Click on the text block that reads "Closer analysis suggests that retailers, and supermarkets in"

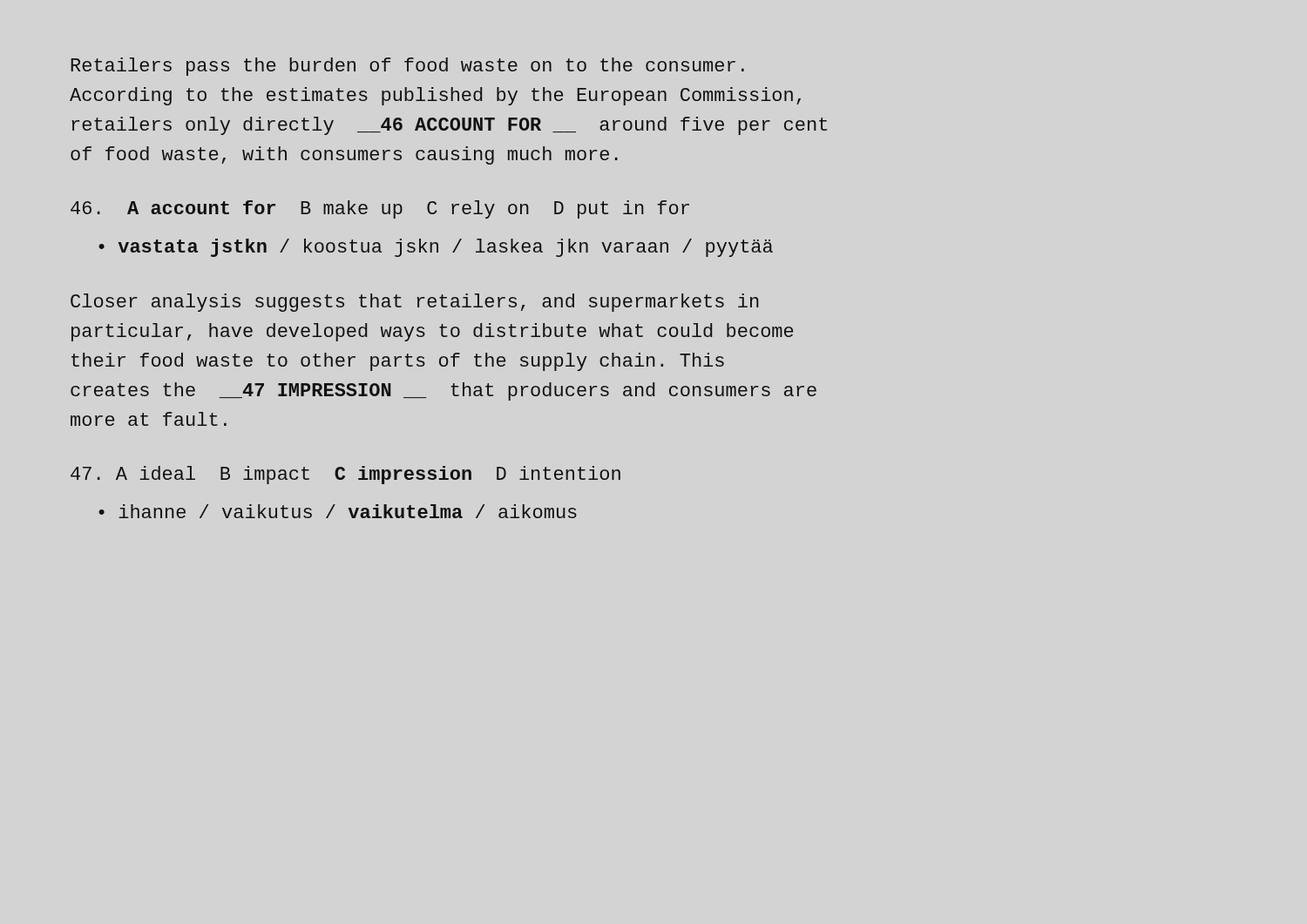(x=444, y=362)
